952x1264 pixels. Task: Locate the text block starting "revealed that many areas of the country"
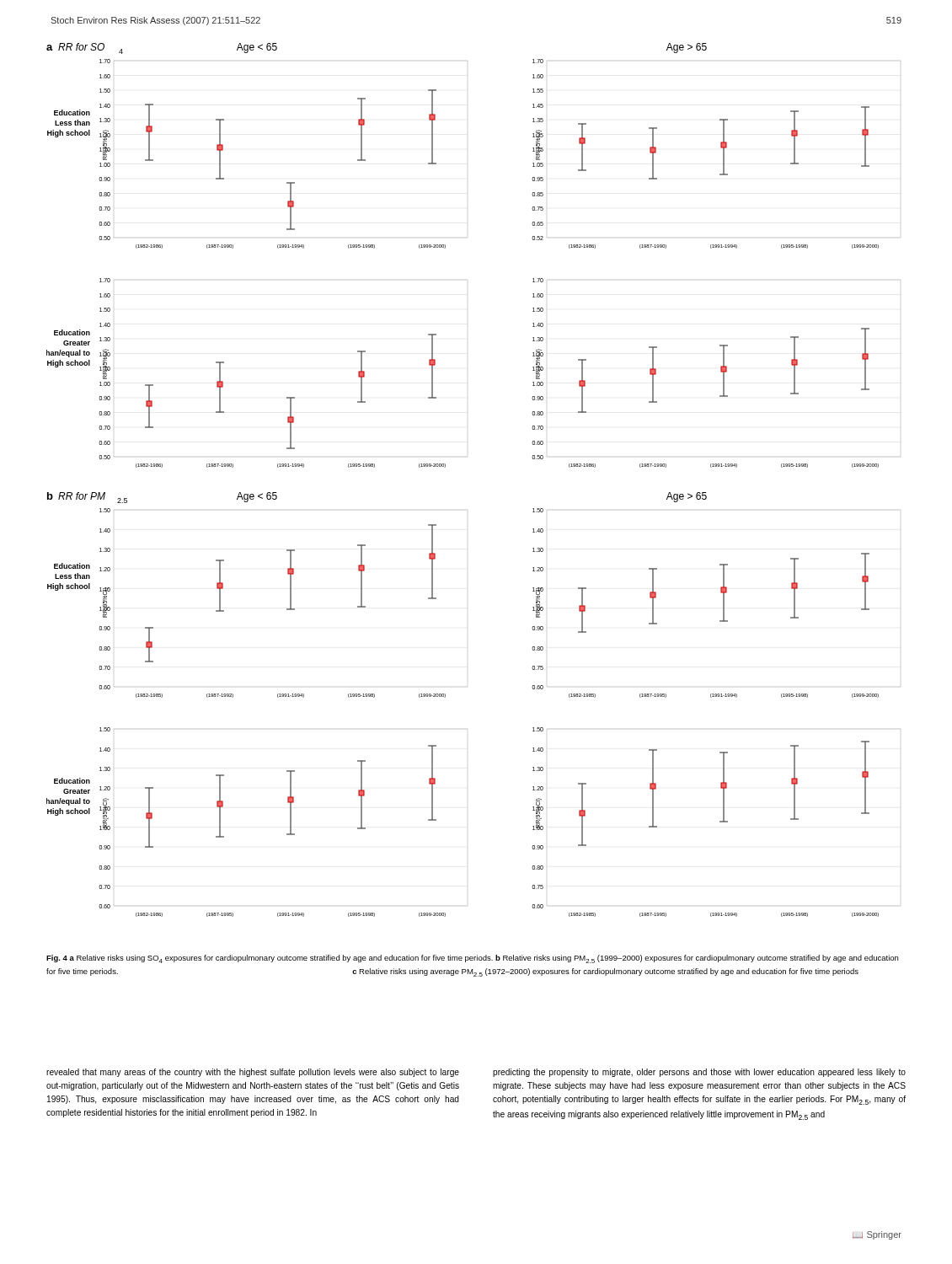click(253, 1092)
